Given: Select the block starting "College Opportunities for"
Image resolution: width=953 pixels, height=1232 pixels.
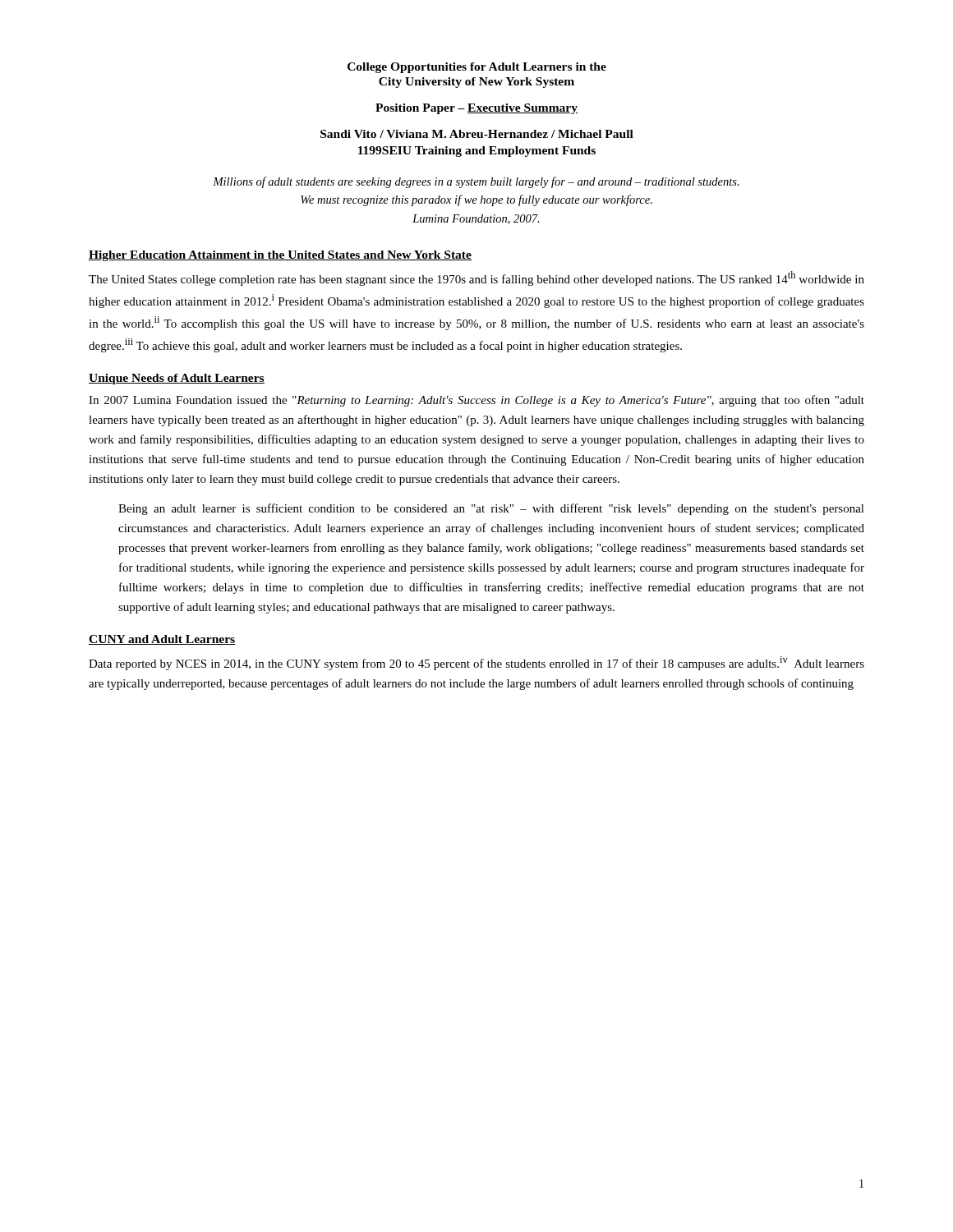Looking at the screenshot, I should click(476, 74).
